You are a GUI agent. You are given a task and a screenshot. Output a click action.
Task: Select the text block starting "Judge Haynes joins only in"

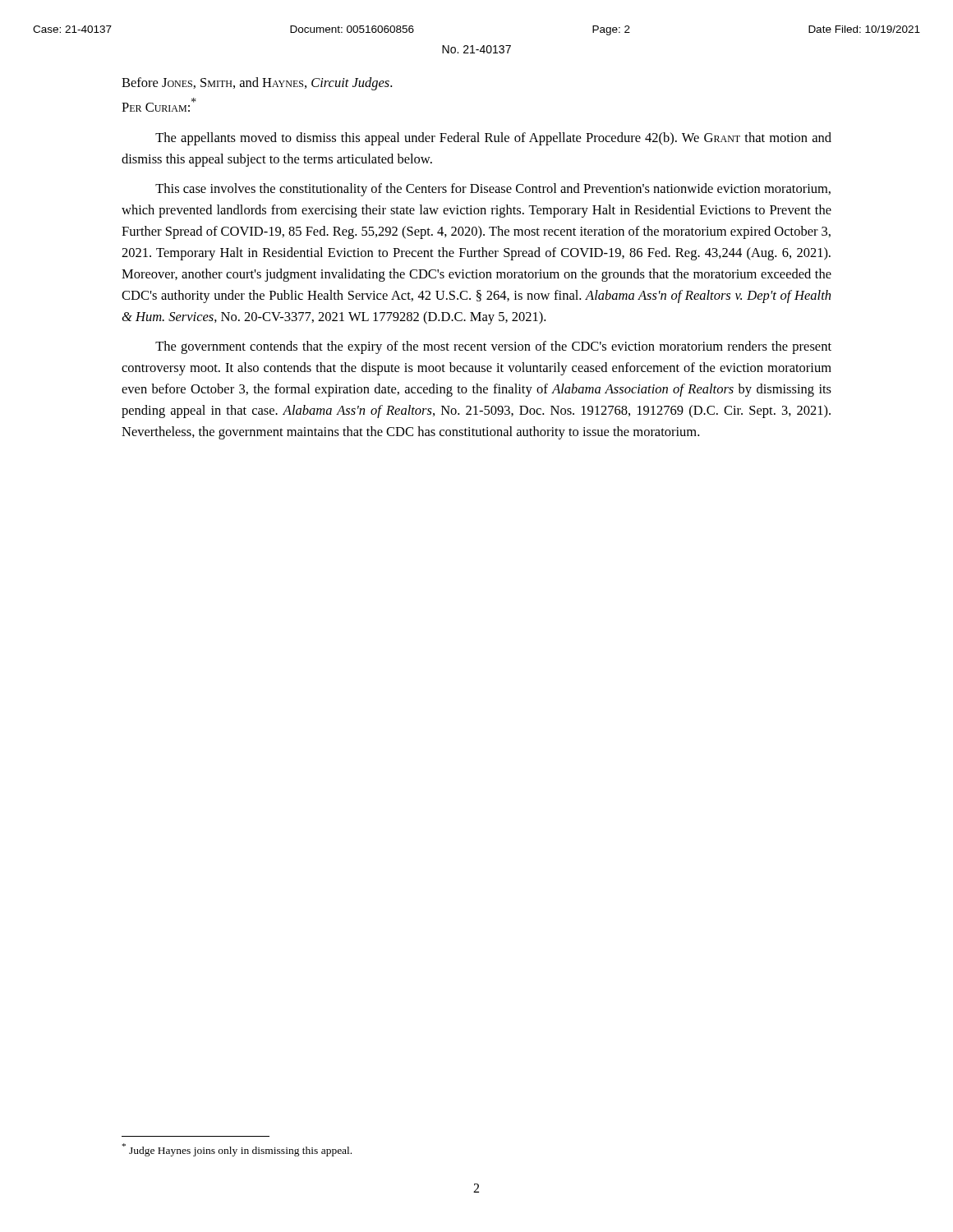point(237,1148)
